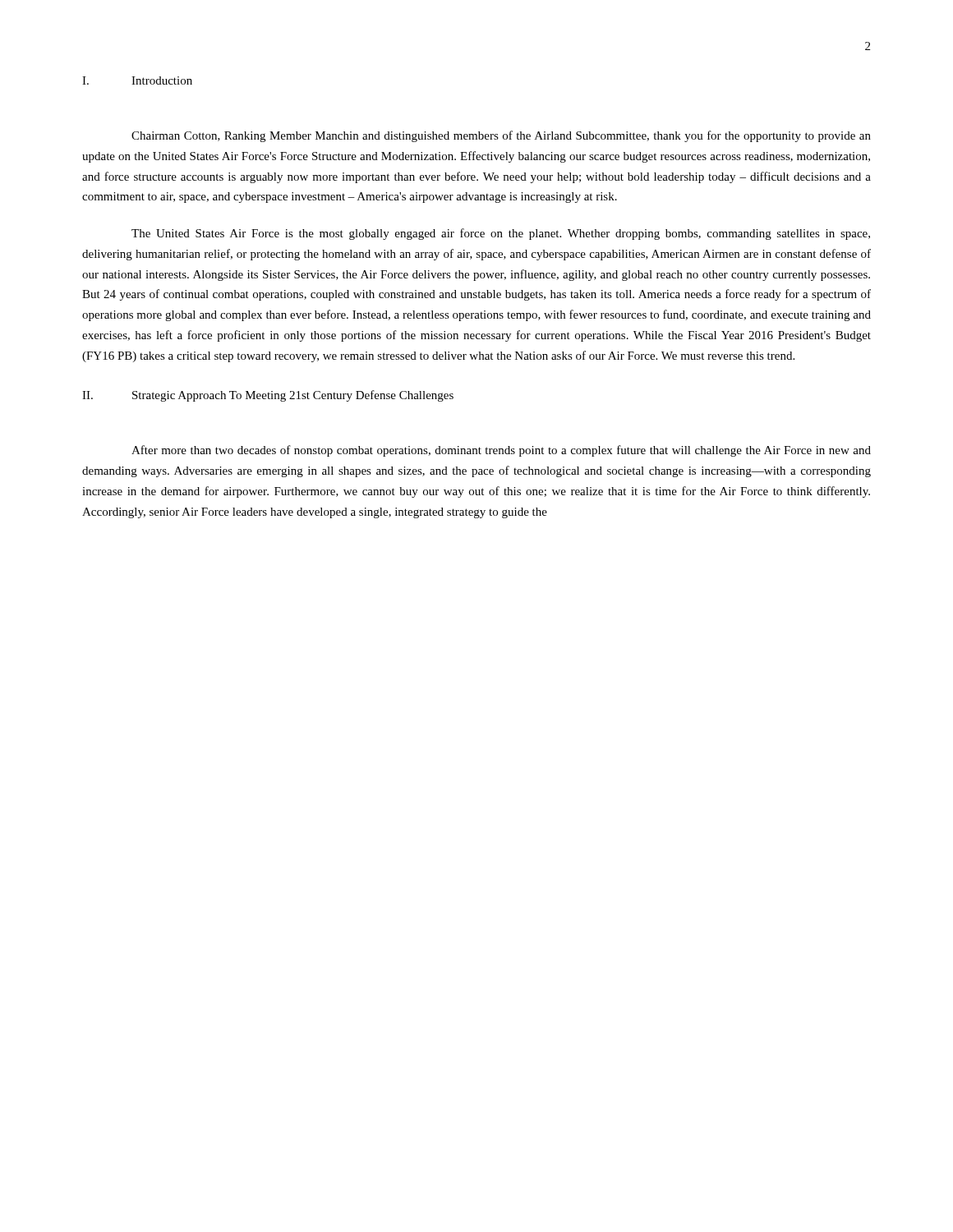The image size is (953, 1232).
Task: Locate the text block starting "Chairman Cotton, Ranking Member"
Action: tap(476, 166)
